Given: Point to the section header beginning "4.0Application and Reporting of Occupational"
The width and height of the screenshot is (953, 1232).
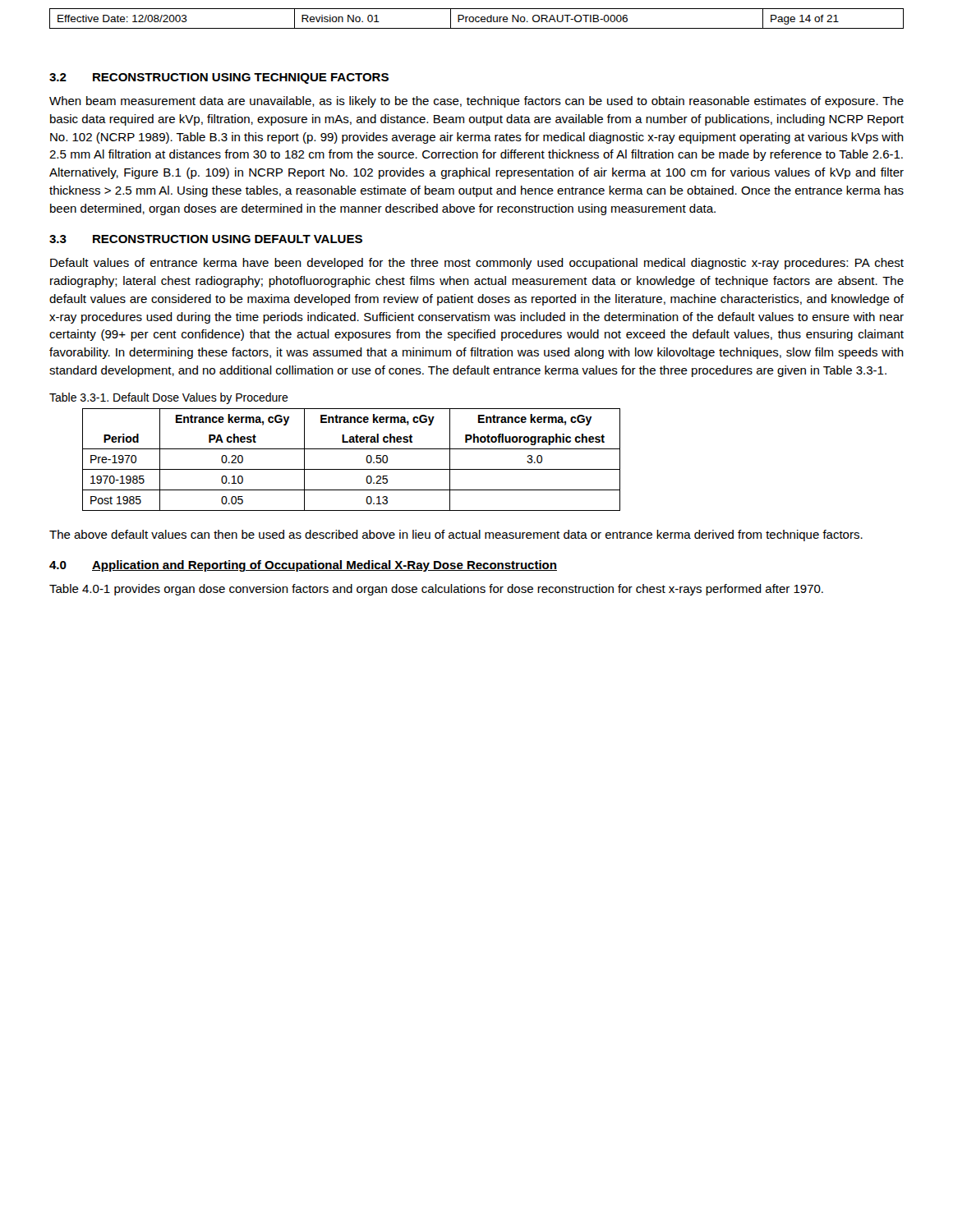Looking at the screenshot, I should click(303, 565).
